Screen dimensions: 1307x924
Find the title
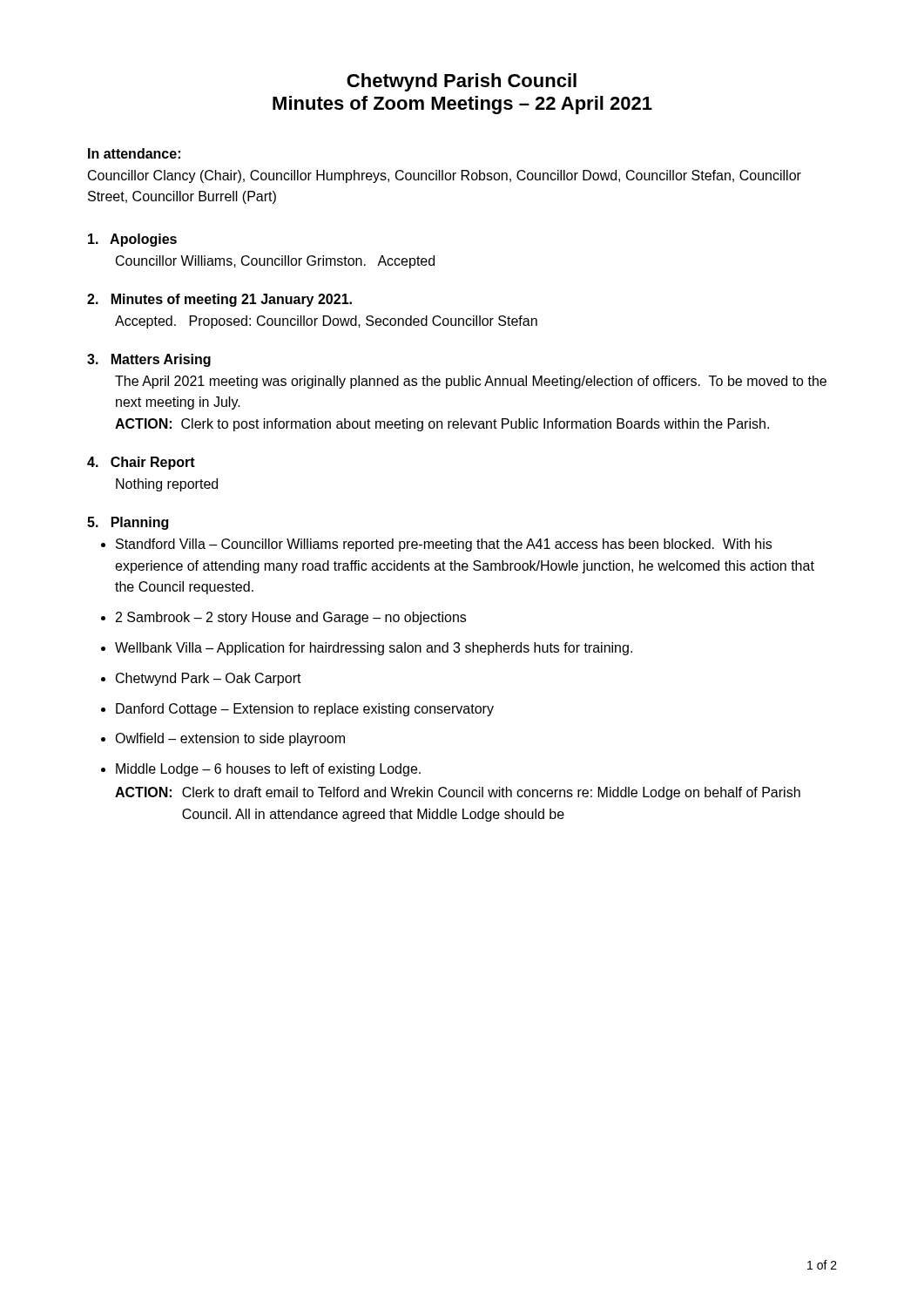462,92
